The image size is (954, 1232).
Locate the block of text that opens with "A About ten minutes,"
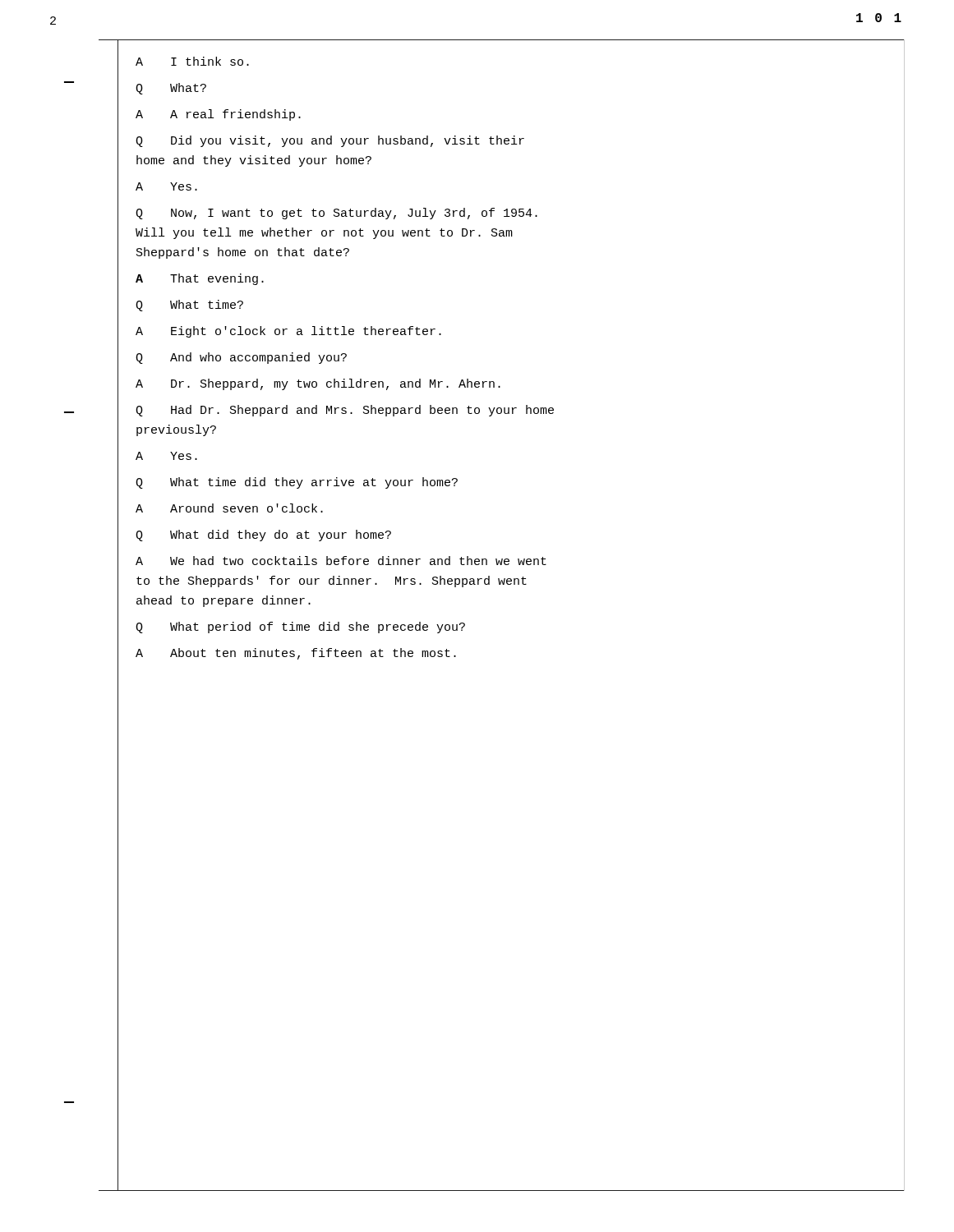click(297, 655)
